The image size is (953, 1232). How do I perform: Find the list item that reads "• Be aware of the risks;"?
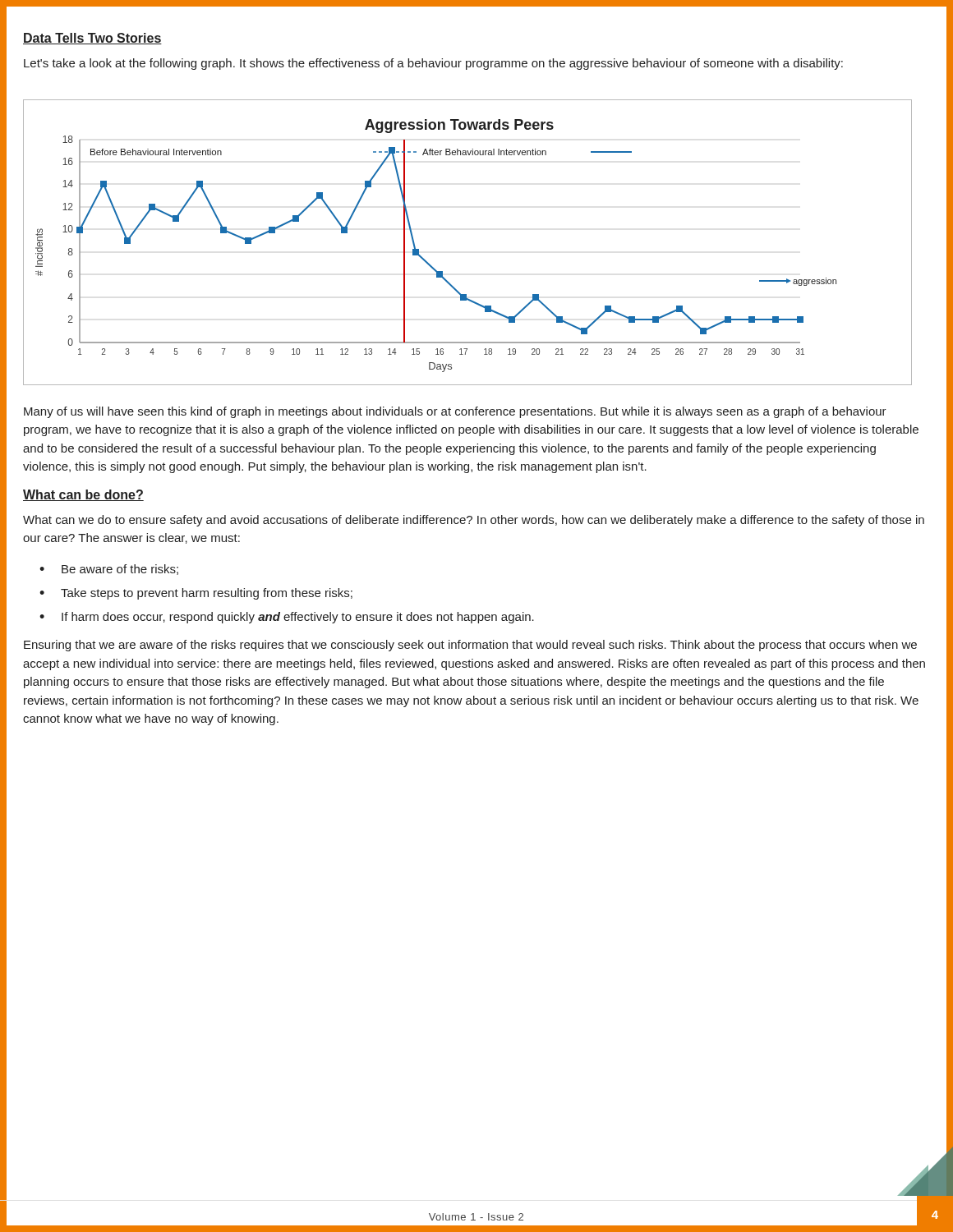(x=109, y=569)
